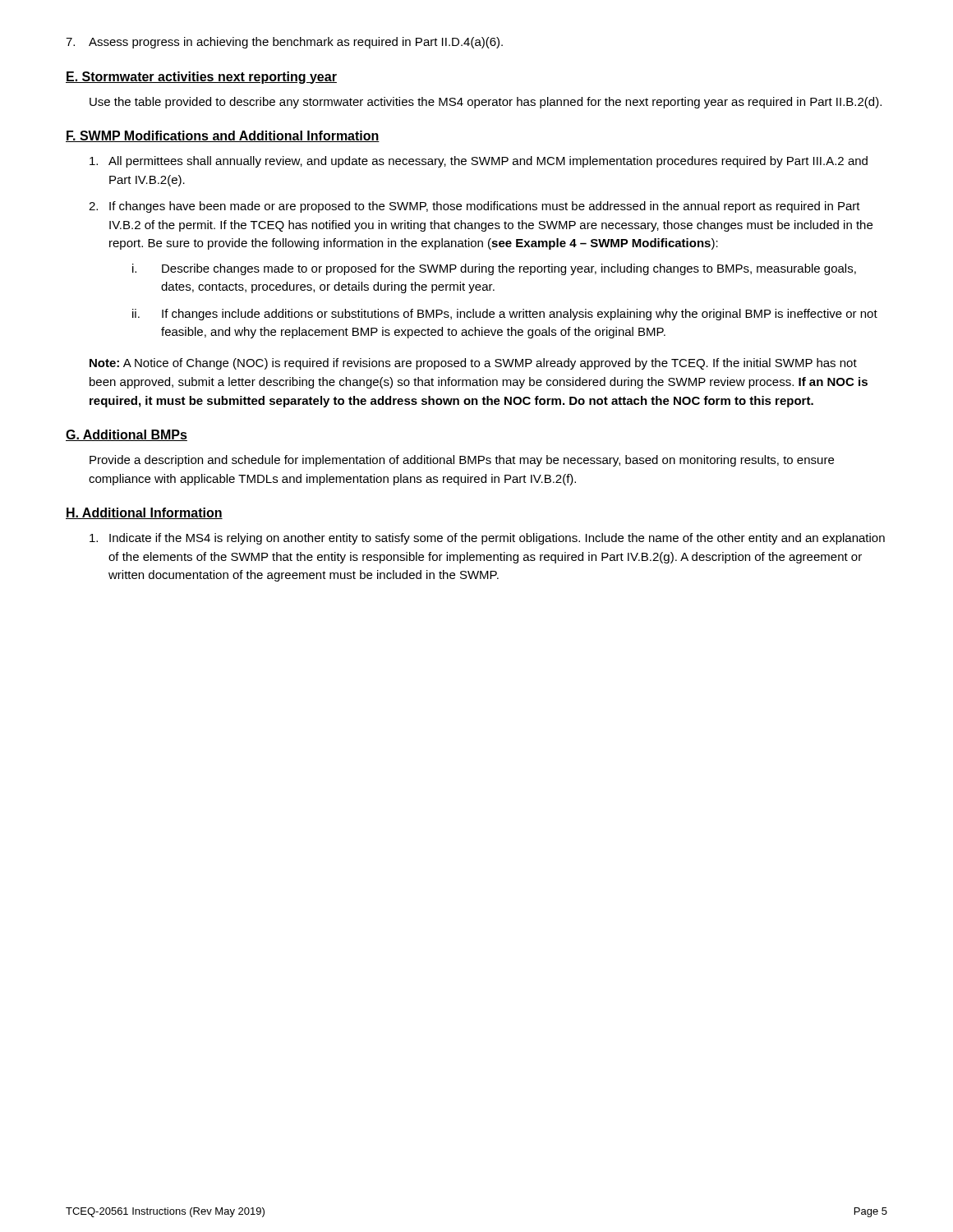Locate the block of text that opens with "All permittees shall annually review, and update as"
Image resolution: width=953 pixels, height=1232 pixels.
click(x=488, y=170)
